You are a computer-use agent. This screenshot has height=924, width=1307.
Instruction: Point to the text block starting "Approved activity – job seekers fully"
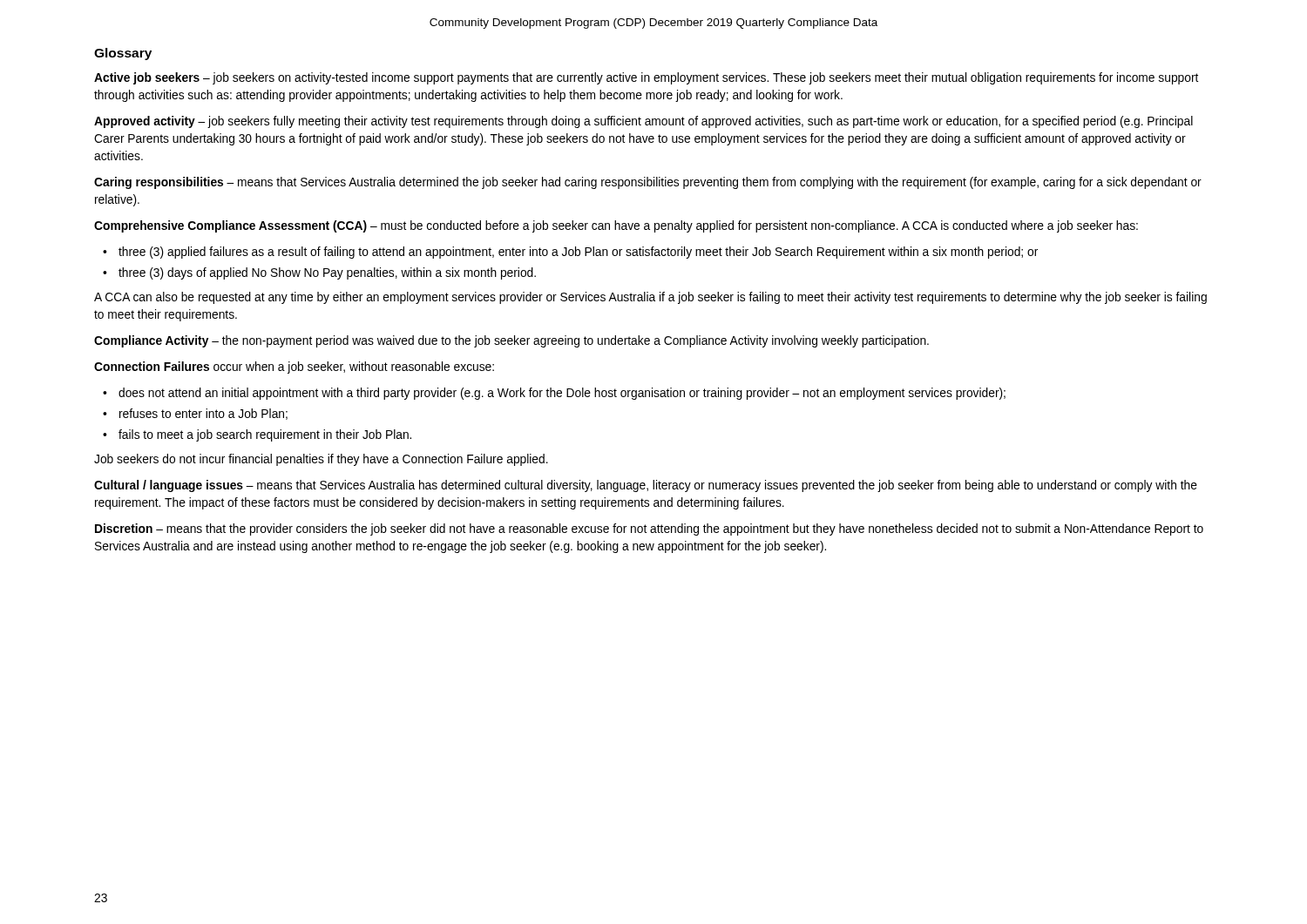point(644,139)
